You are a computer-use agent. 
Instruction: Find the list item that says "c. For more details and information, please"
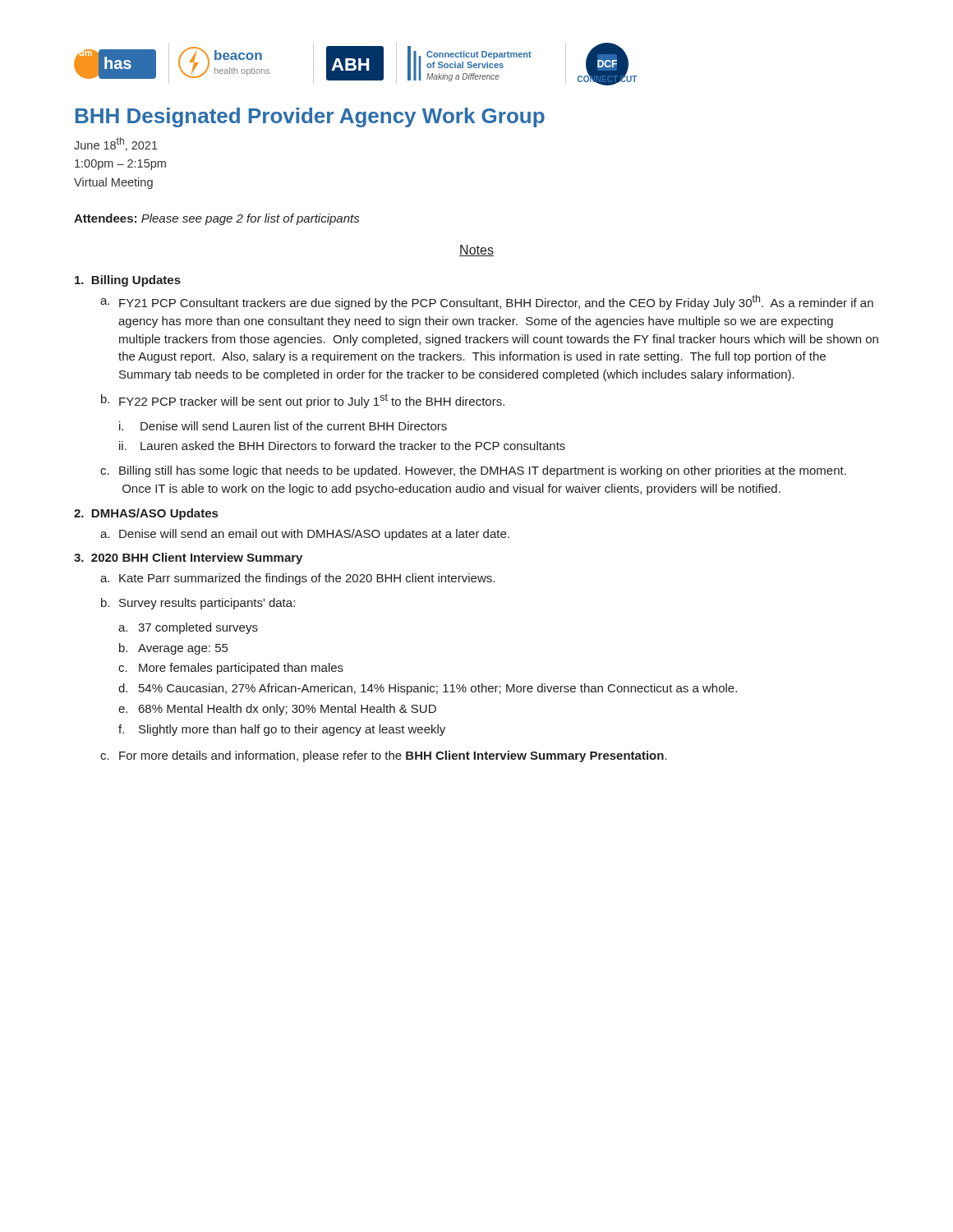[384, 756]
